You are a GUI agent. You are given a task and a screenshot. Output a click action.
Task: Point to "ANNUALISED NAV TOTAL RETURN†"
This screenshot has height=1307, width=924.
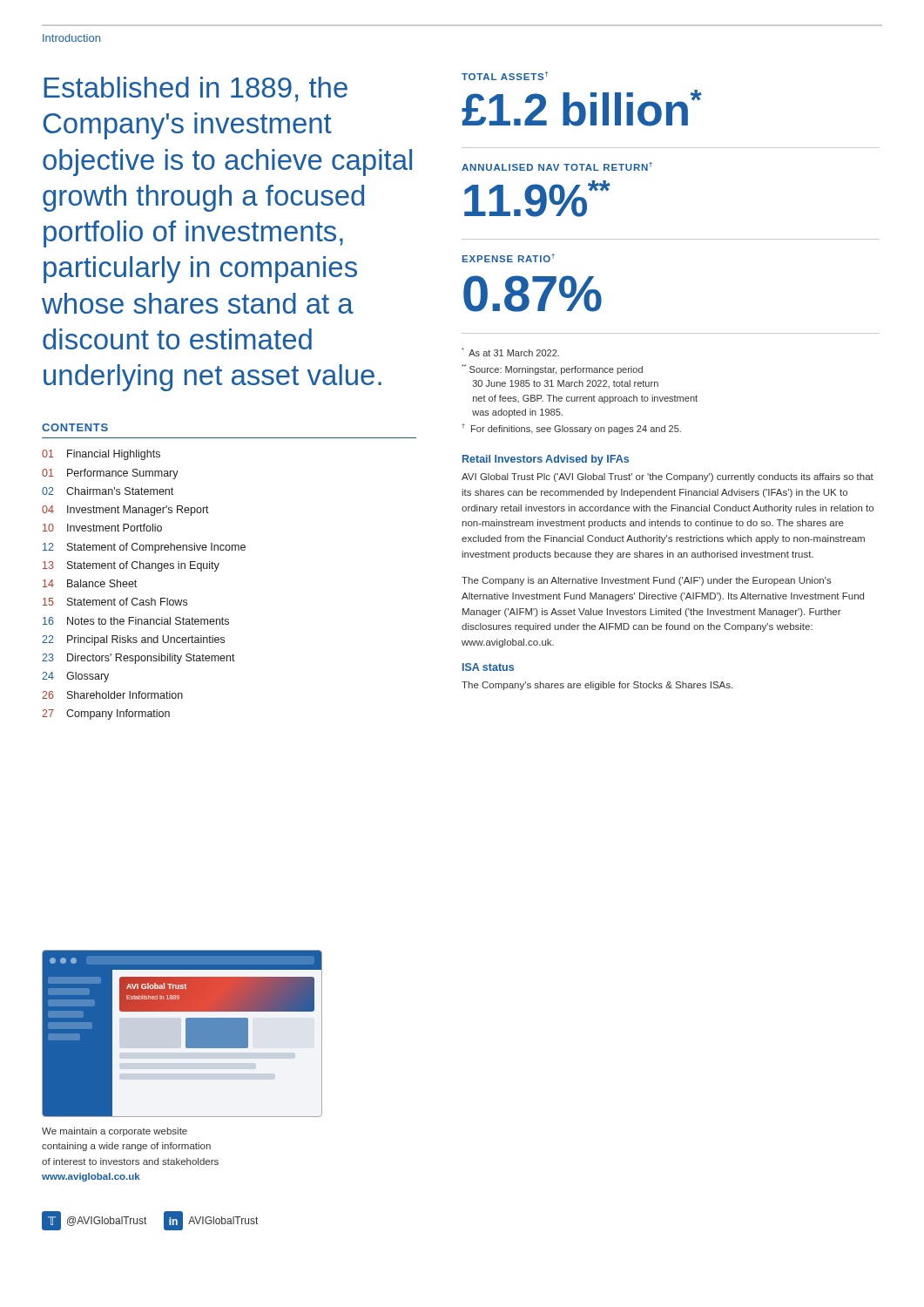(x=557, y=167)
